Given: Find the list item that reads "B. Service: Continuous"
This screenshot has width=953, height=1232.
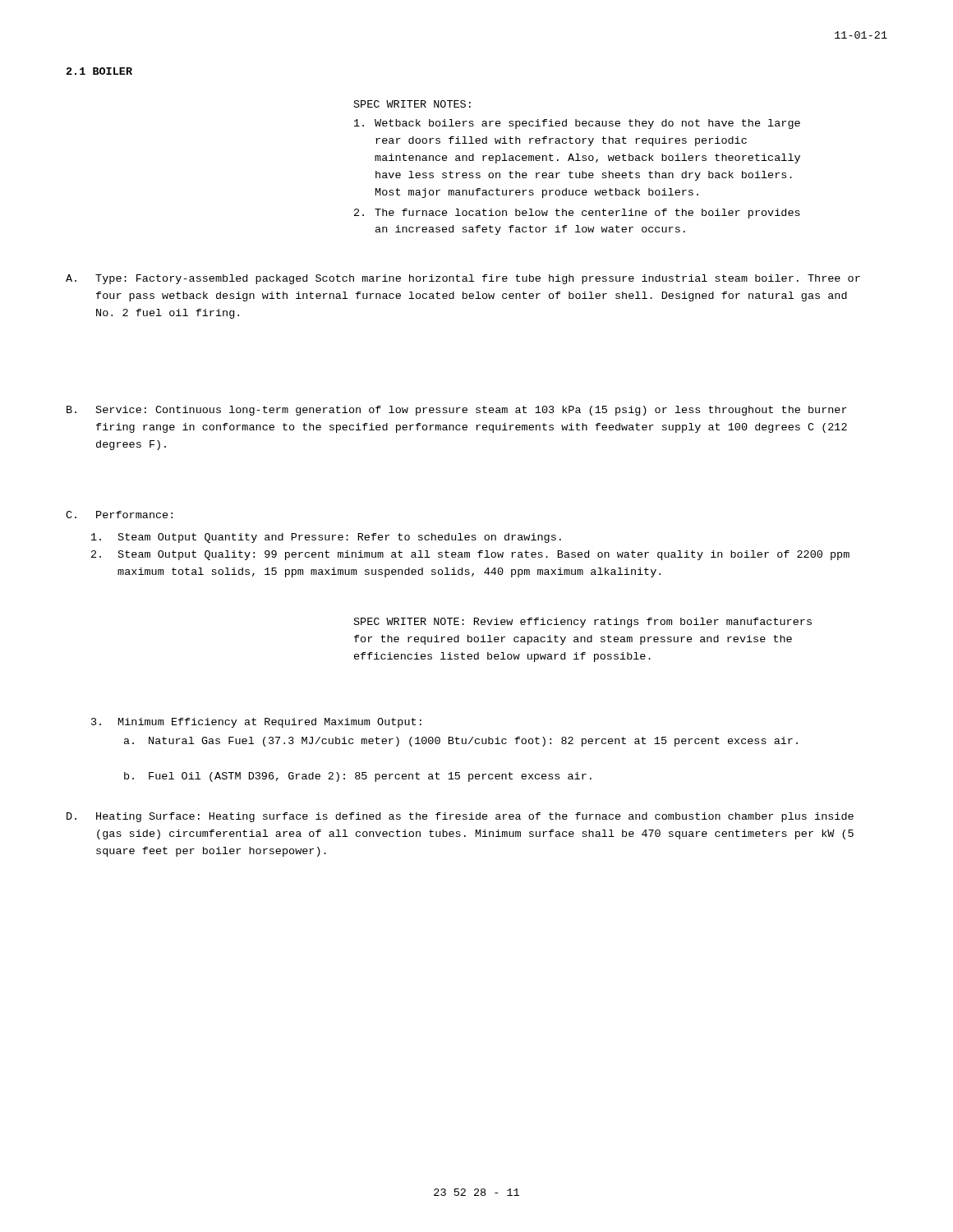Looking at the screenshot, I should pos(467,428).
